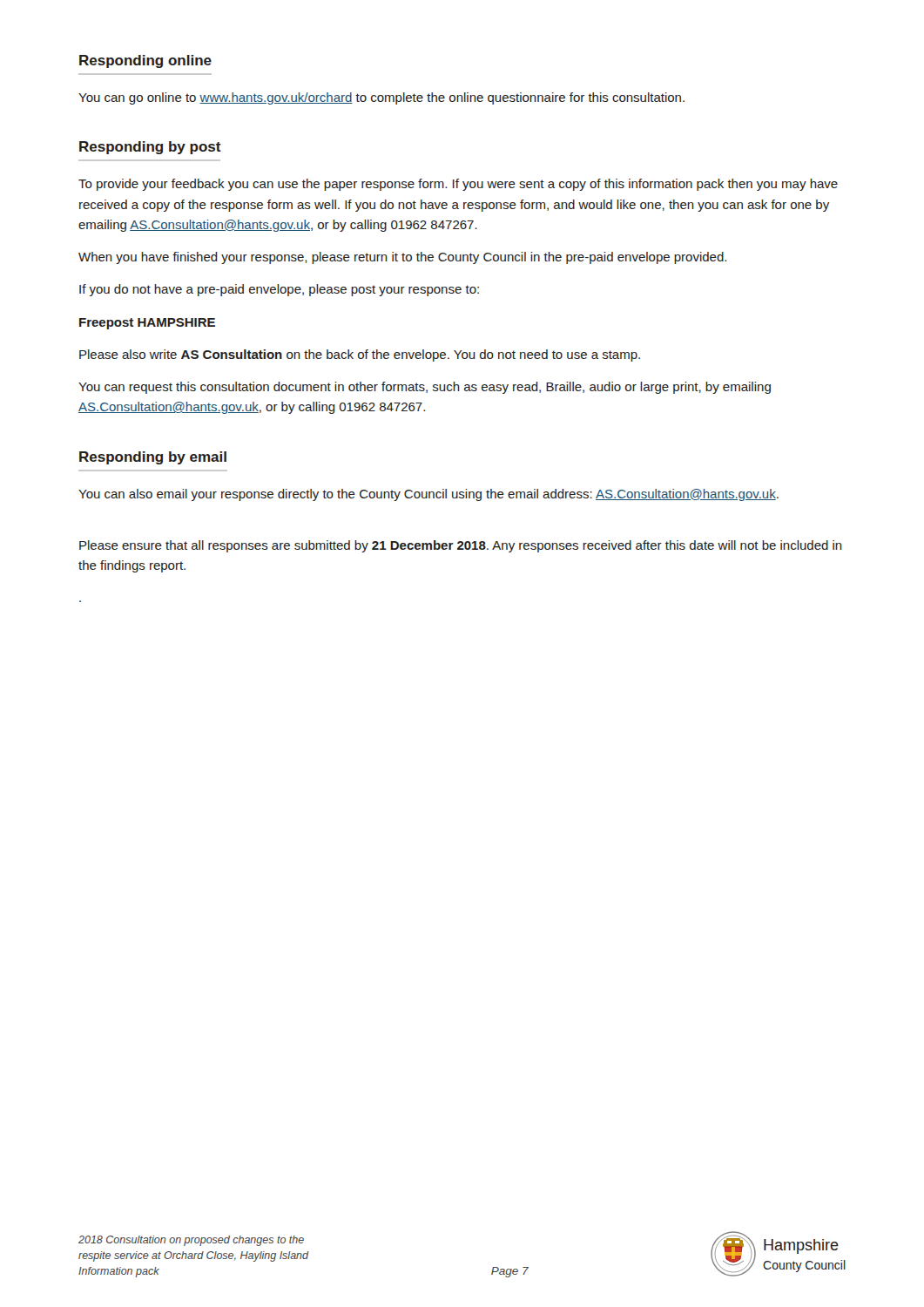
Task: Select the text block that says "Please also write AS Consultation on the"
Action: (x=462, y=354)
